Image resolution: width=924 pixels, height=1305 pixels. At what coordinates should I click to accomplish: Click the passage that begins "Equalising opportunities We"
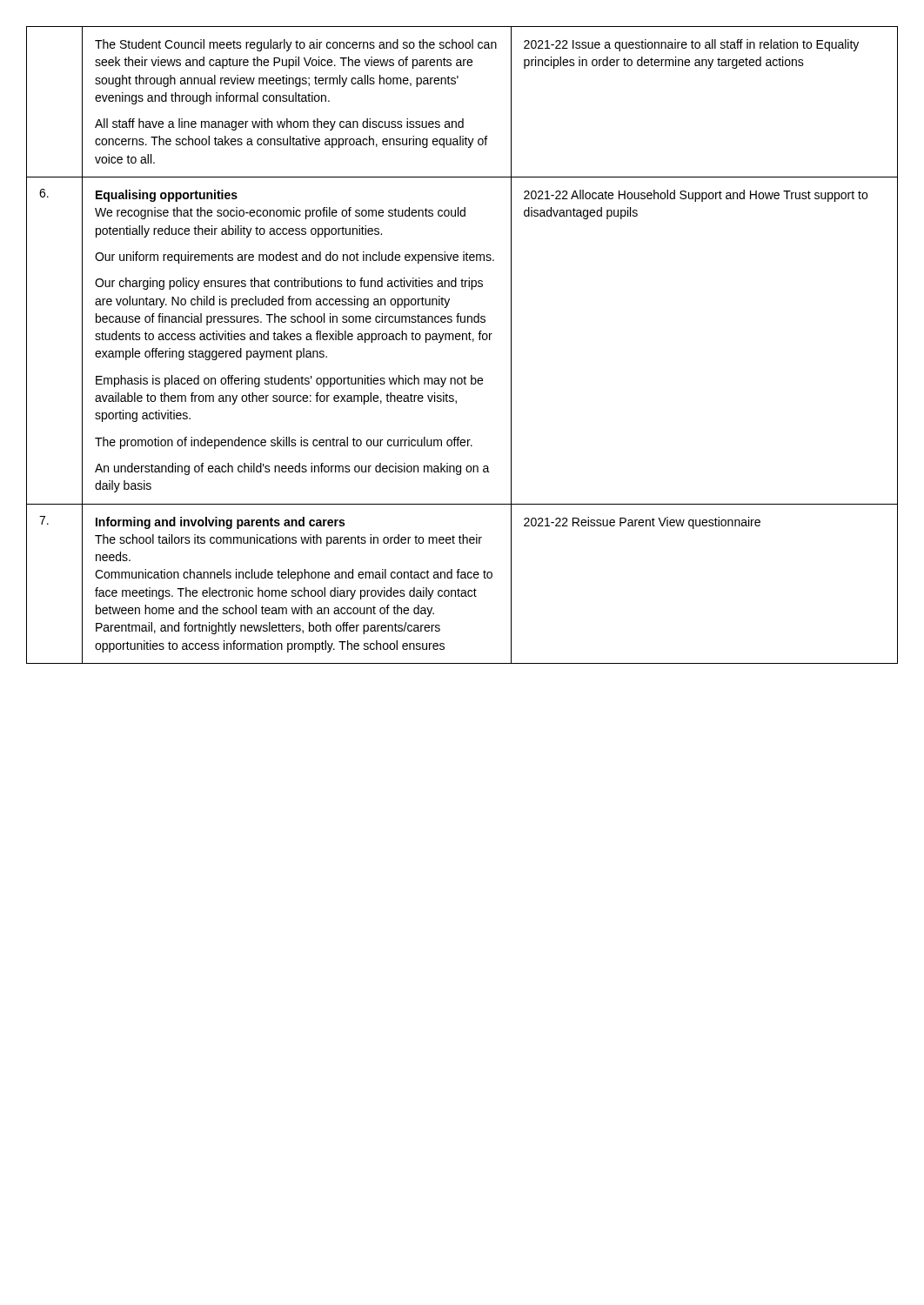[297, 340]
